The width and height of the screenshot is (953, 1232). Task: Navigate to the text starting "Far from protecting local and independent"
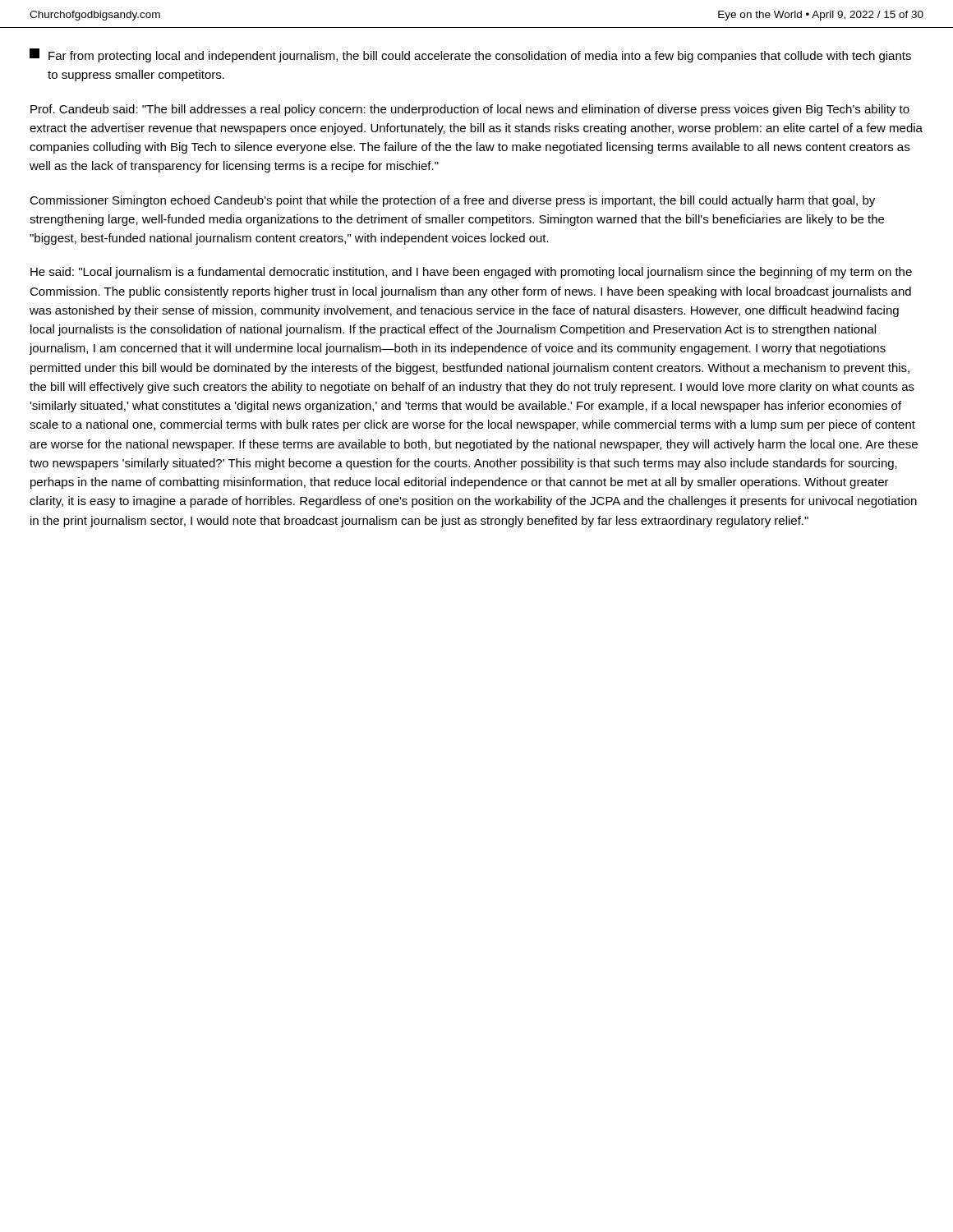pyautogui.click(x=476, y=65)
